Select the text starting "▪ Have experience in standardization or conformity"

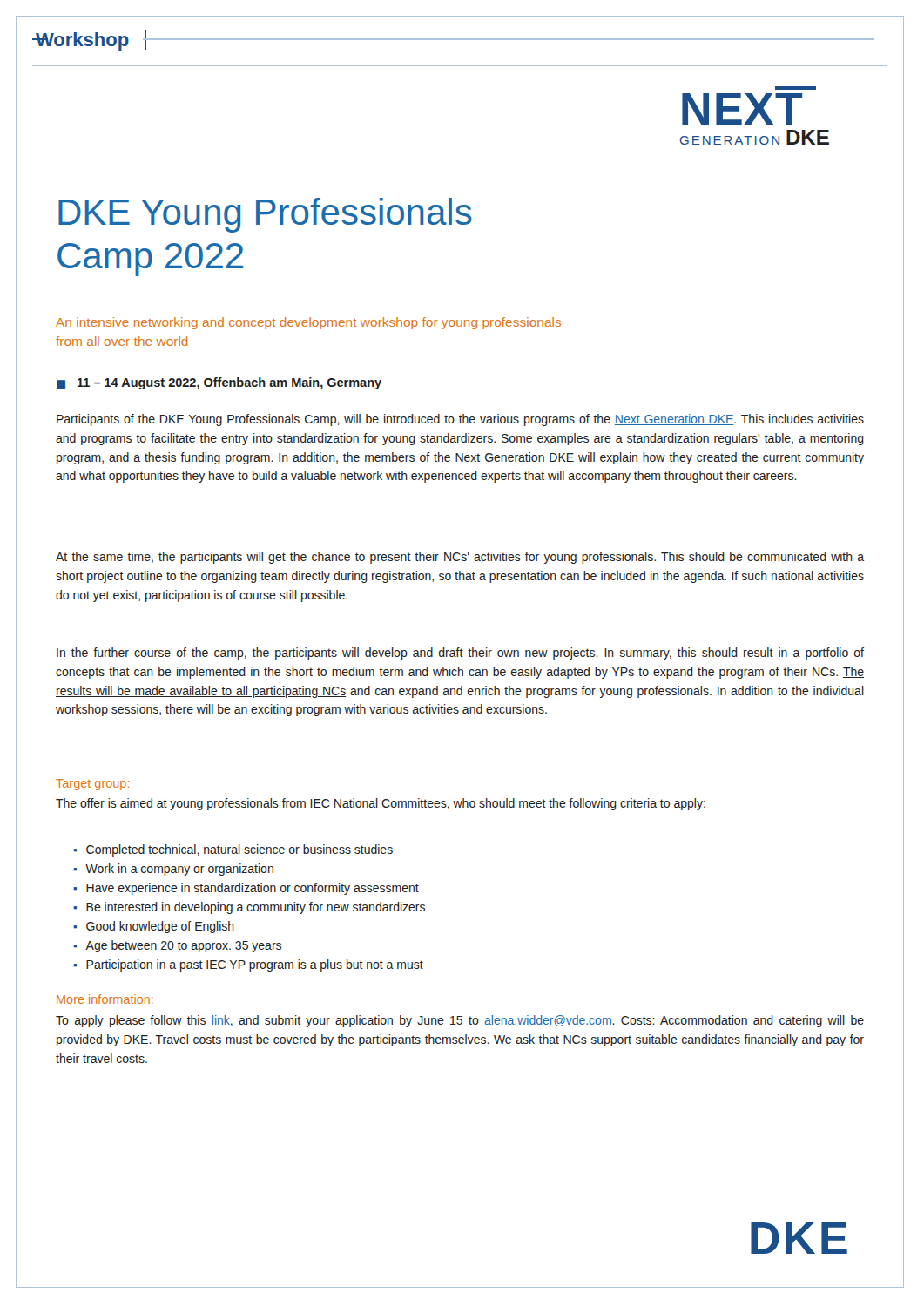pos(246,889)
